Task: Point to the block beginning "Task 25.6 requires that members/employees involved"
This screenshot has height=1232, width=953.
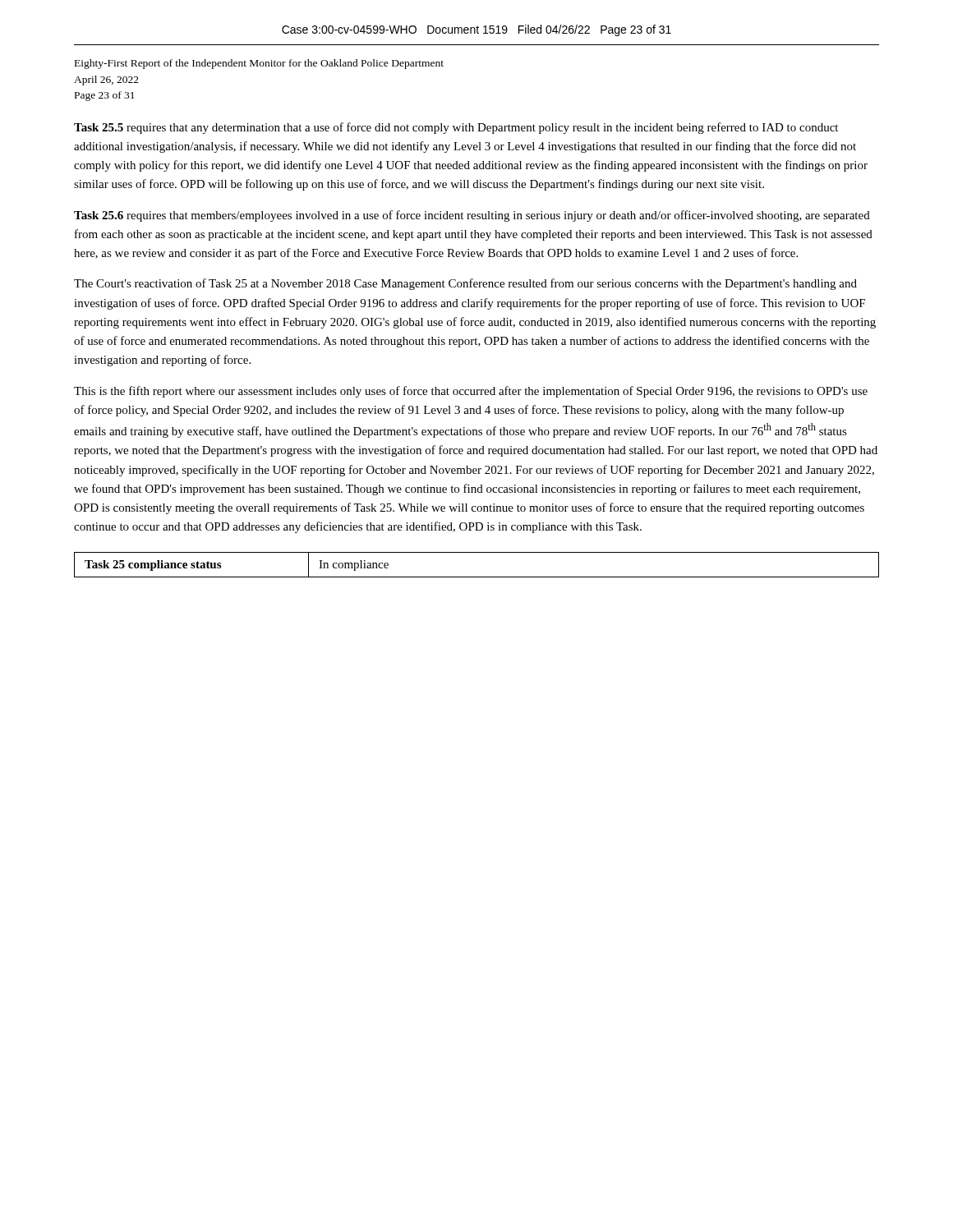Action: (x=476, y=235)
